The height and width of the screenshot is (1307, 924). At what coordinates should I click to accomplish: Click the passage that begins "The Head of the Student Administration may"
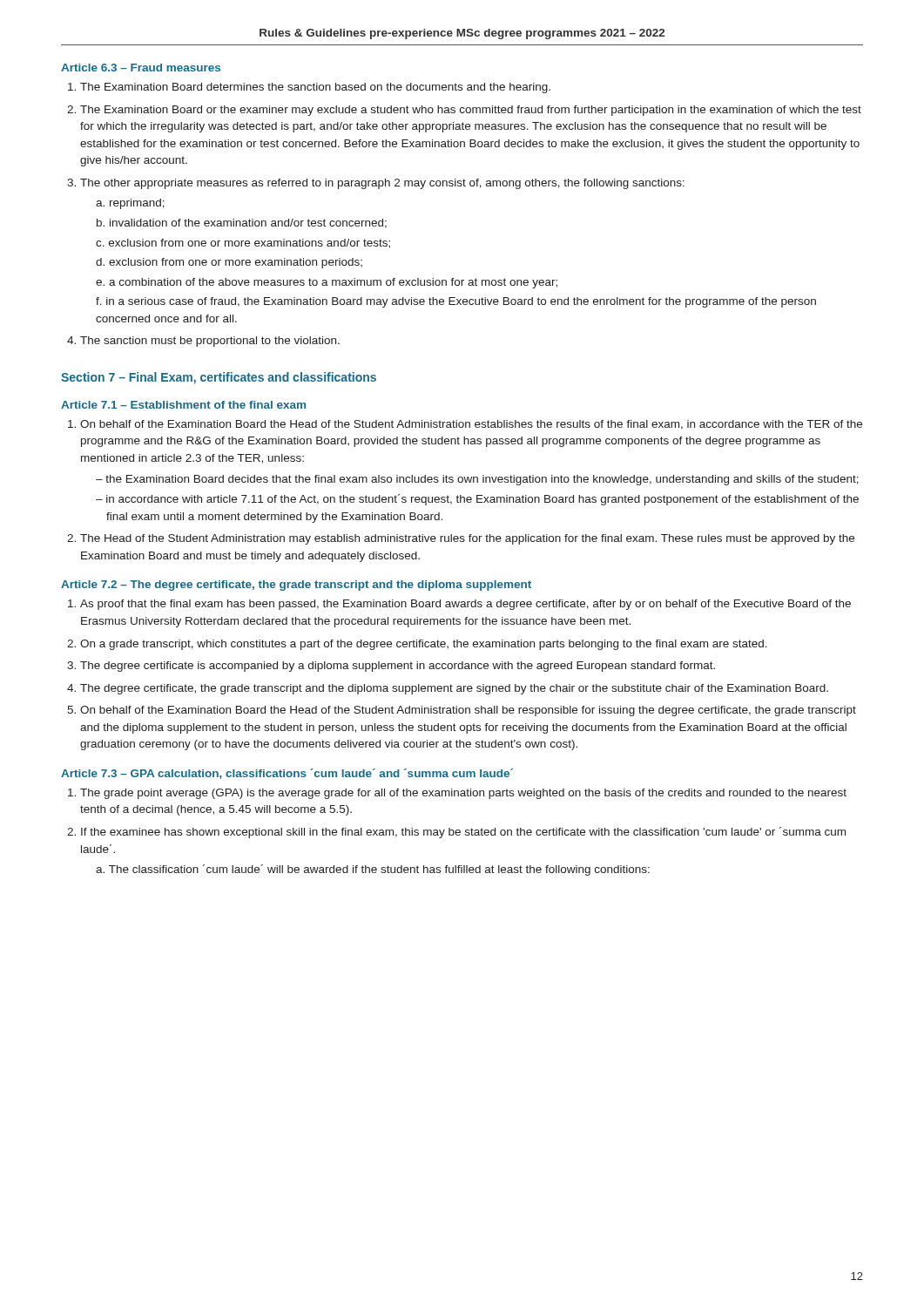pos(468,547)
